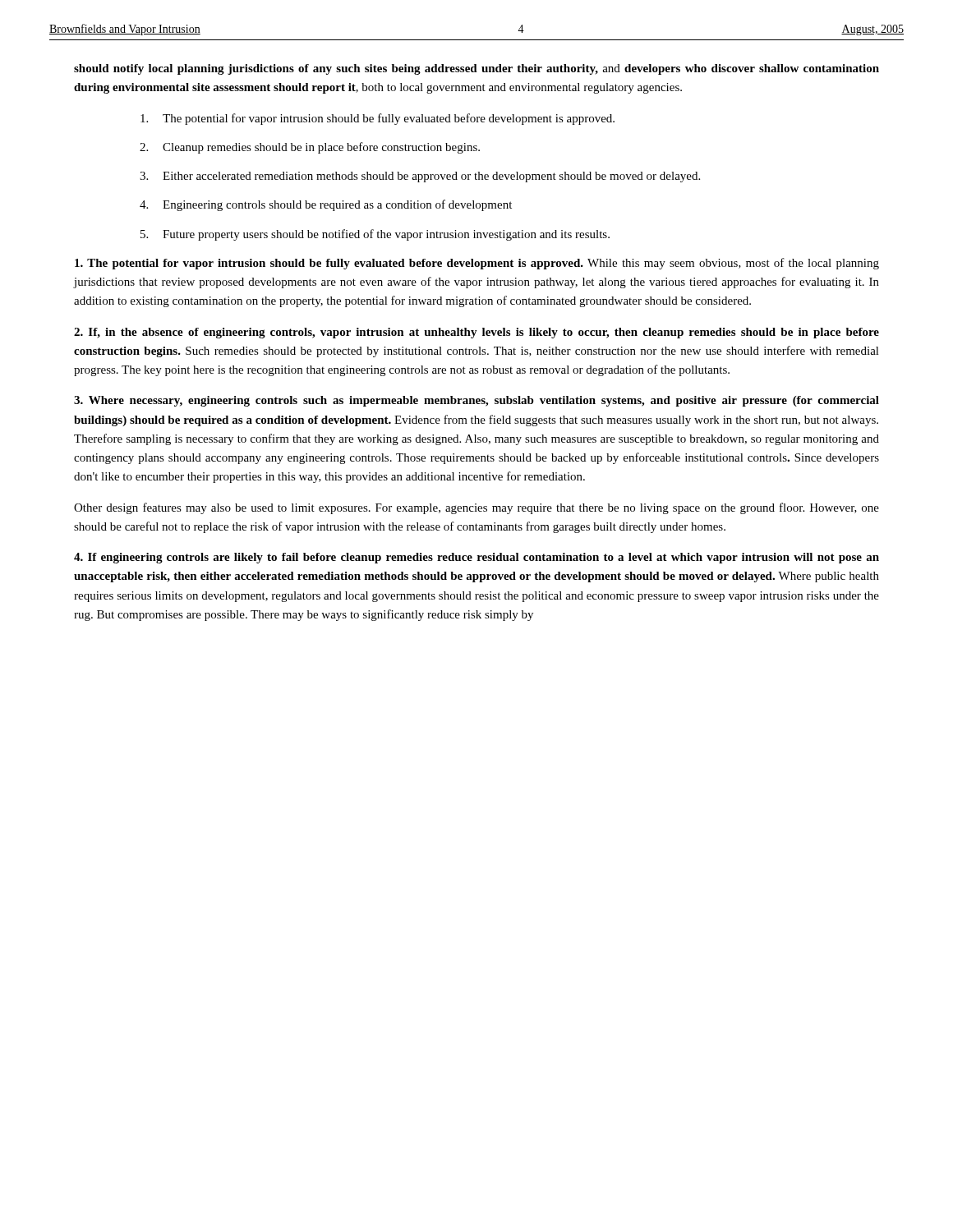Point to the passage starting "should notify local planning jurisdictions of any"
953x1232 pixels.
[476, 78]
